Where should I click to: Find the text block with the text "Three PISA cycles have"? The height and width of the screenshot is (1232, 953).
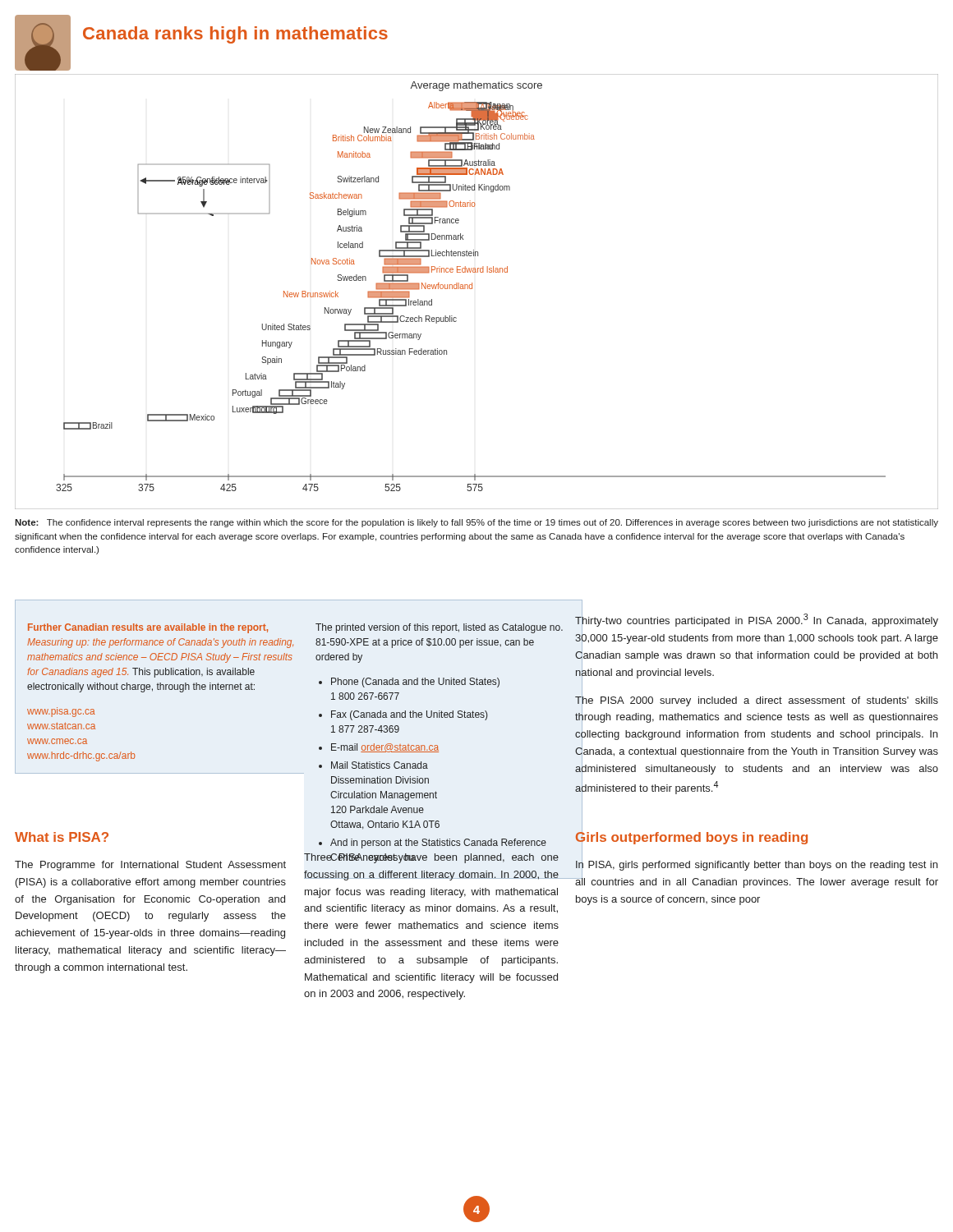(x=431, y=926)
